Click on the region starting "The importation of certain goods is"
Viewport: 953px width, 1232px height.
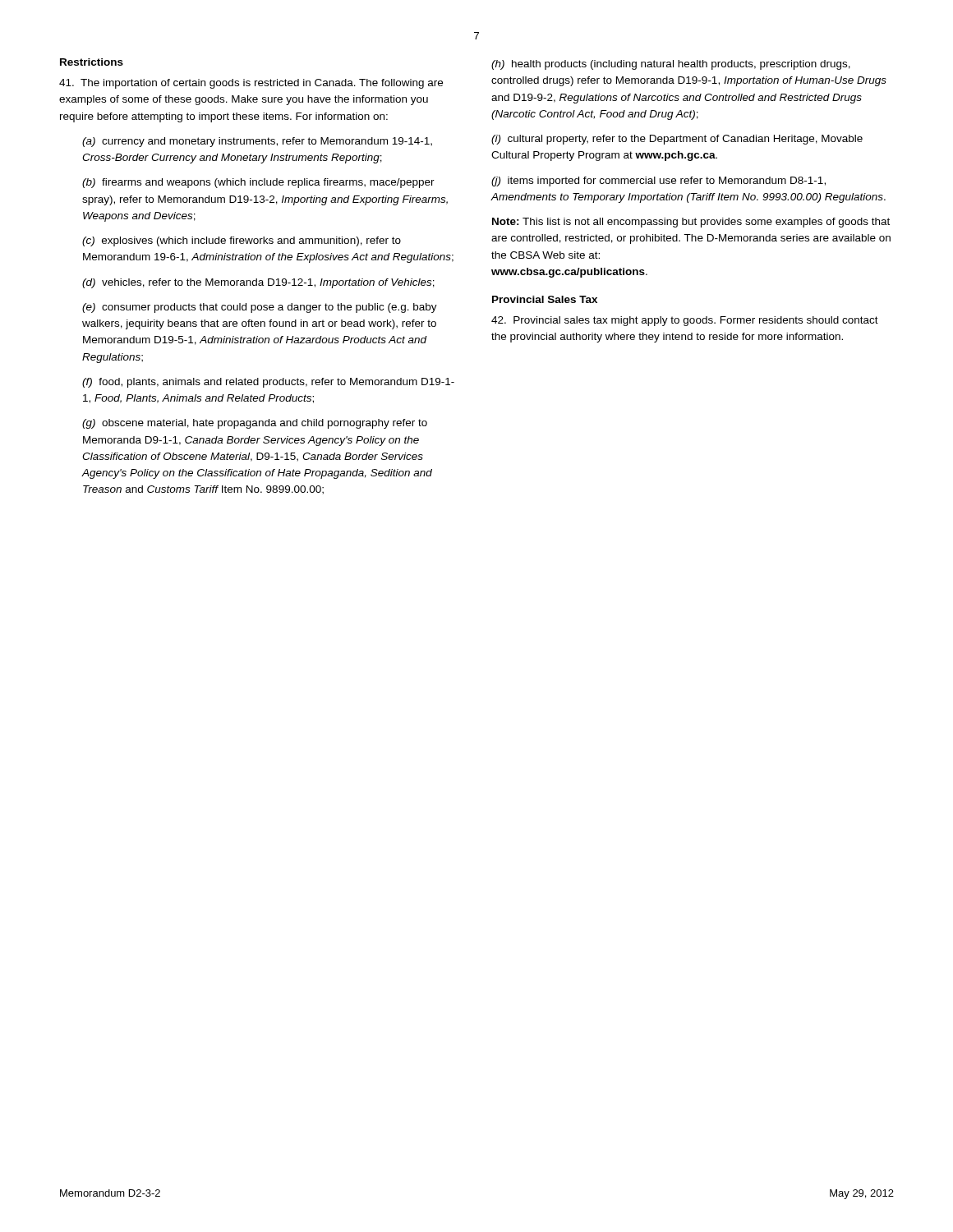(251, 99)
